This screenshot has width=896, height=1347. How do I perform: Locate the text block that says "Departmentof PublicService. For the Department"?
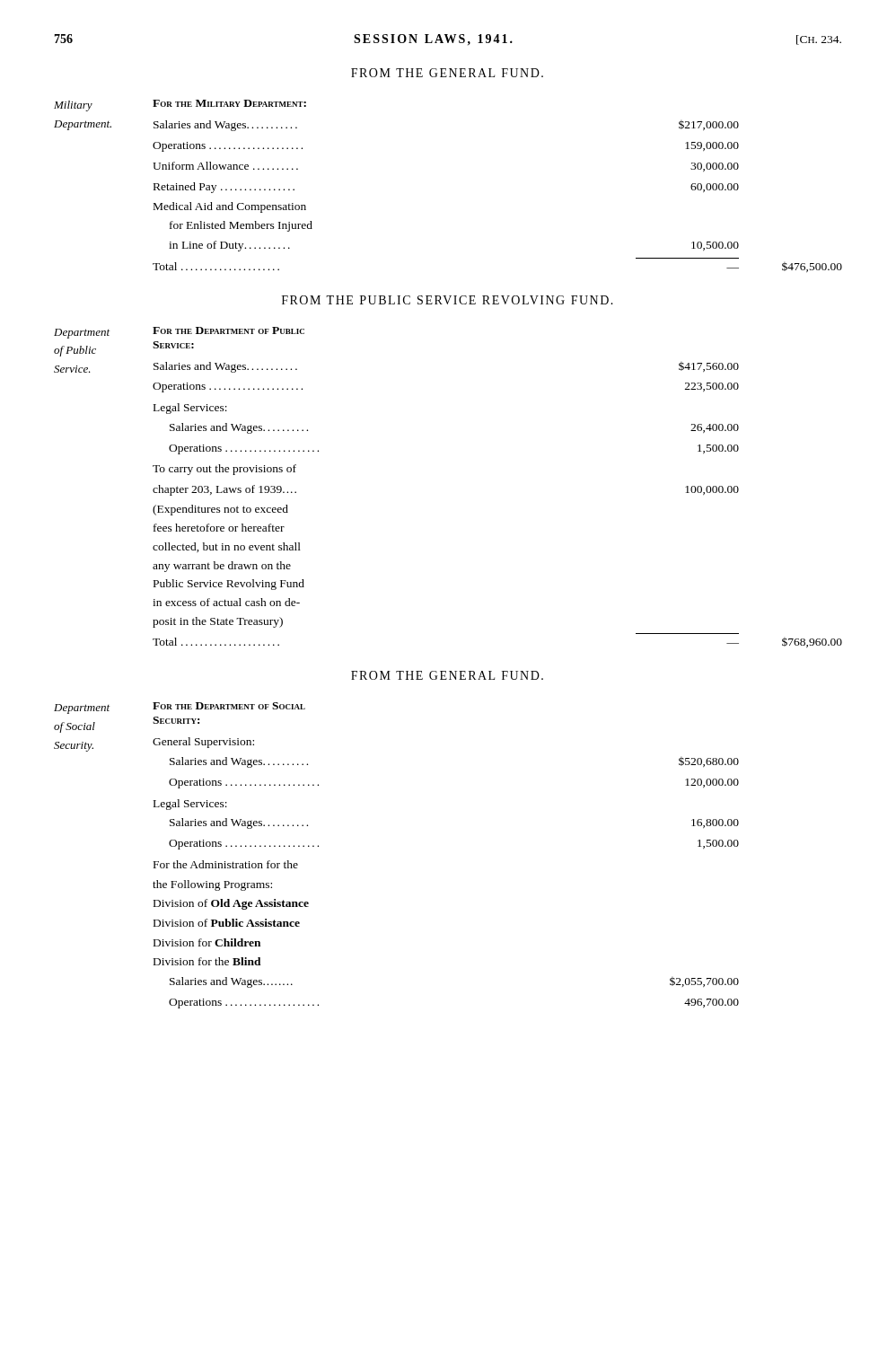click(x=179, y=333)
